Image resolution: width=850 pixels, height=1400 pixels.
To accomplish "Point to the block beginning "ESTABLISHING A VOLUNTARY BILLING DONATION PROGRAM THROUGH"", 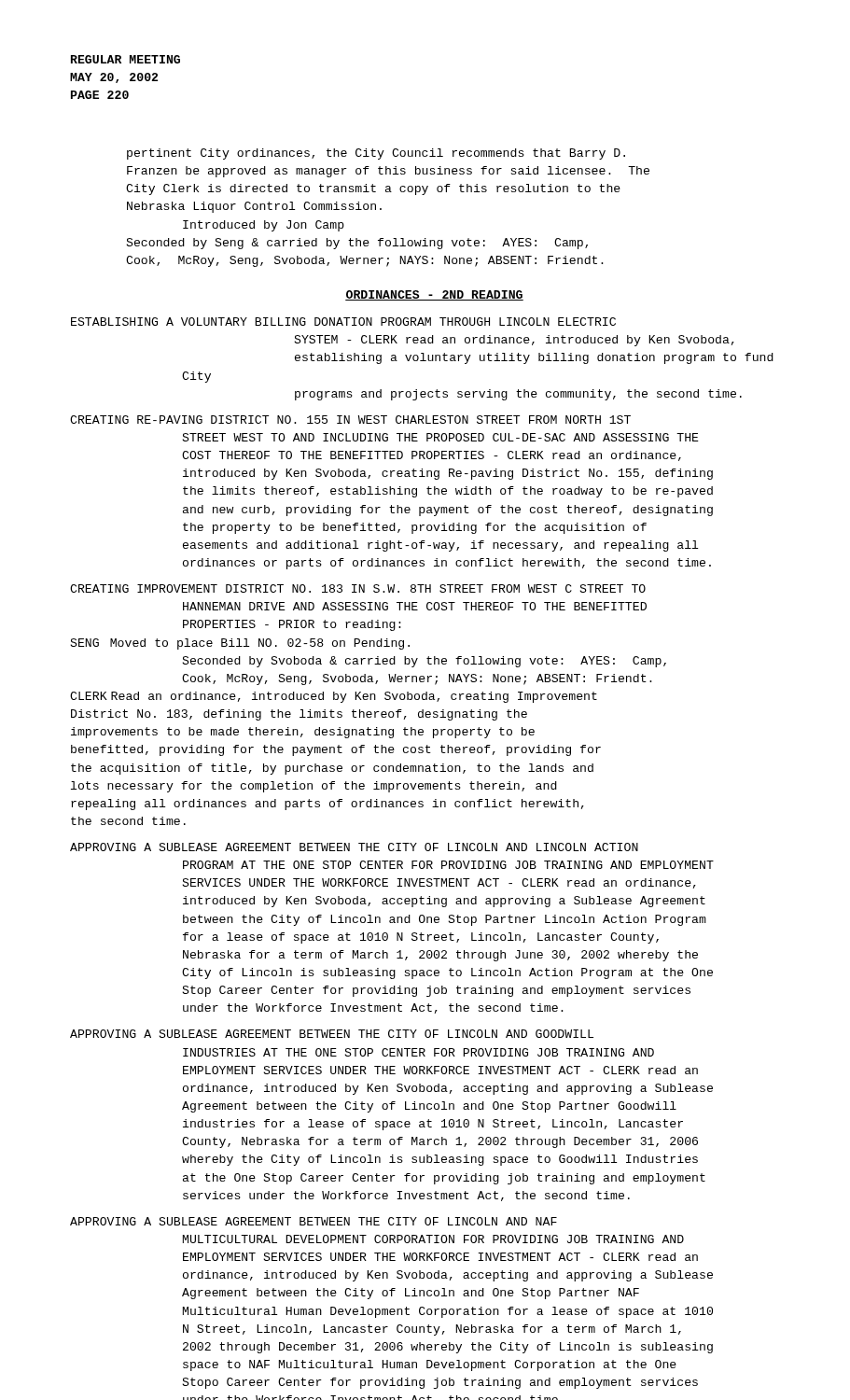I will 422,358.
